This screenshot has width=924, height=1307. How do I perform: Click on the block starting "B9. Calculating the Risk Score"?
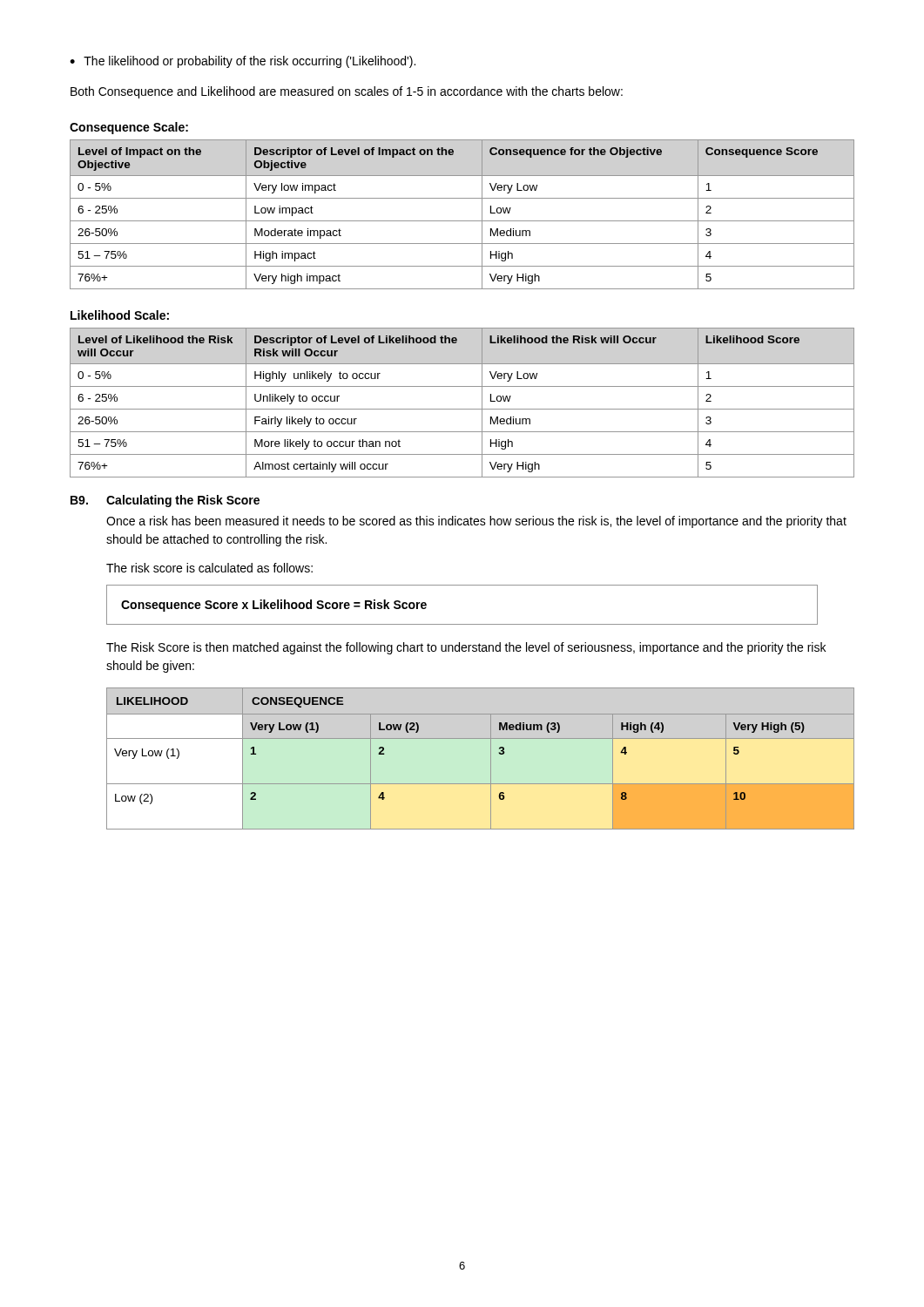(x=165, y=501)
